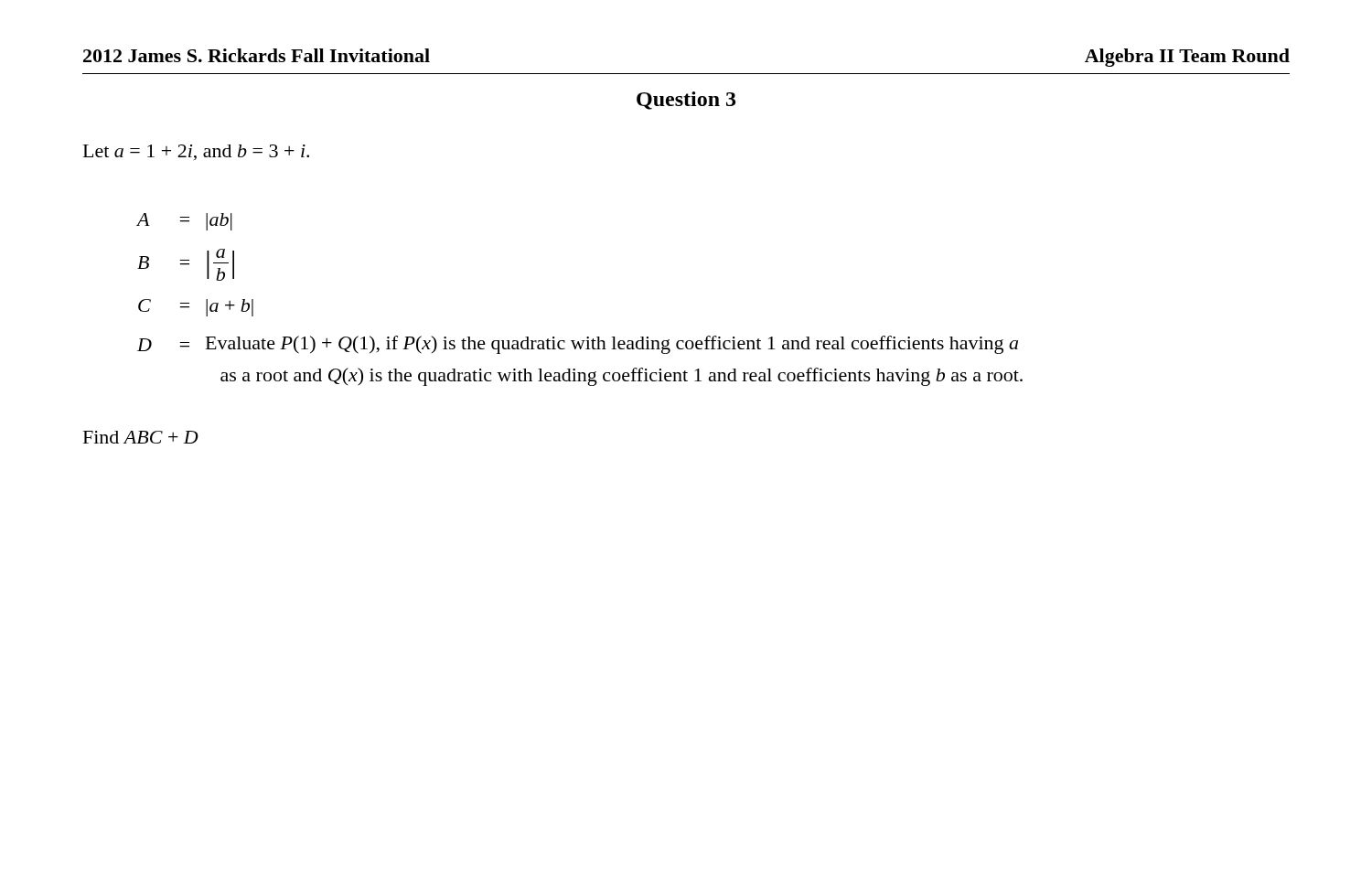Point to the block starting "Let a ="
Viewport: 1372px width, 888px height.
click(196, 150)
